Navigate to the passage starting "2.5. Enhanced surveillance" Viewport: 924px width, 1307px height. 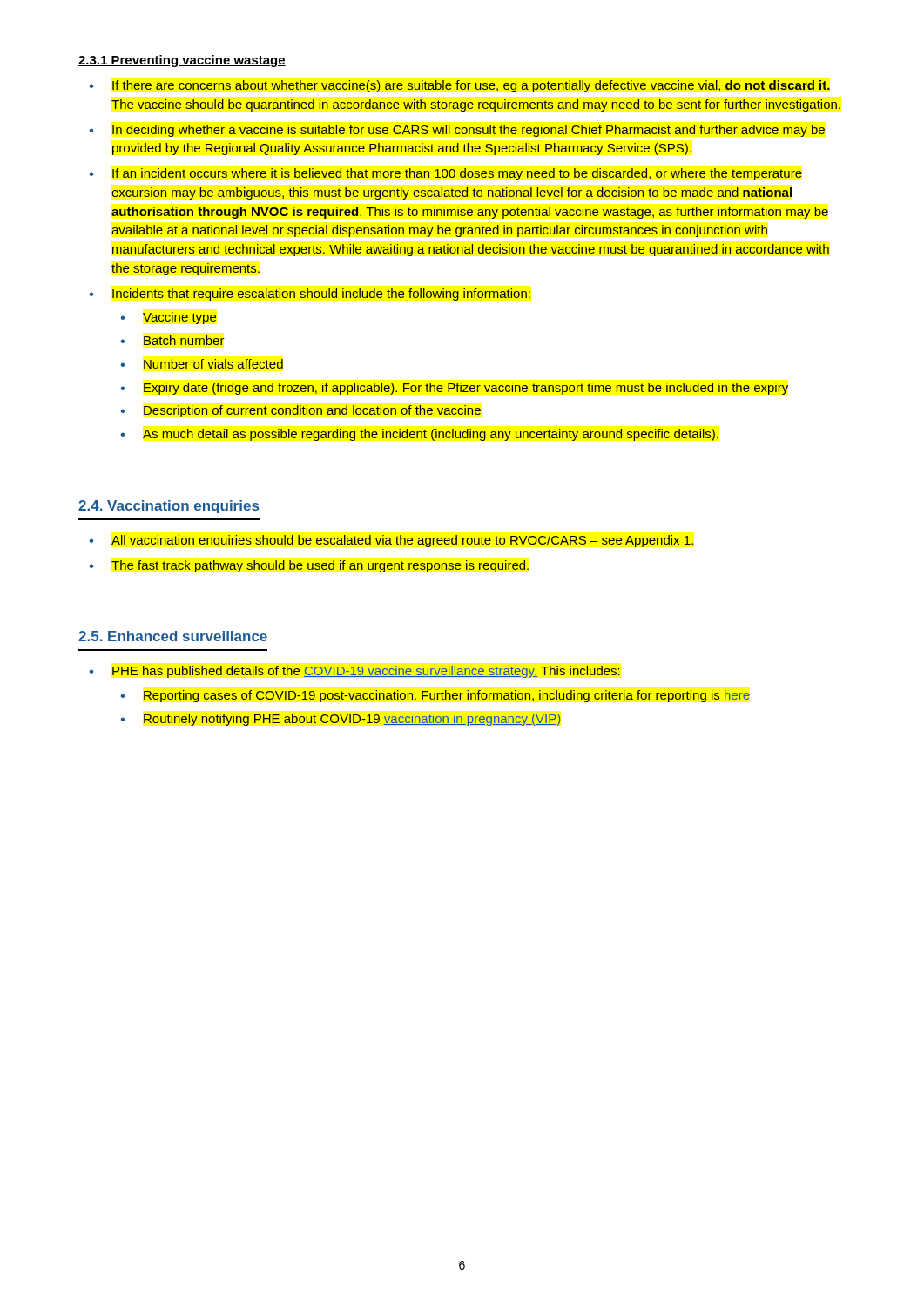[x=173, y=640]
